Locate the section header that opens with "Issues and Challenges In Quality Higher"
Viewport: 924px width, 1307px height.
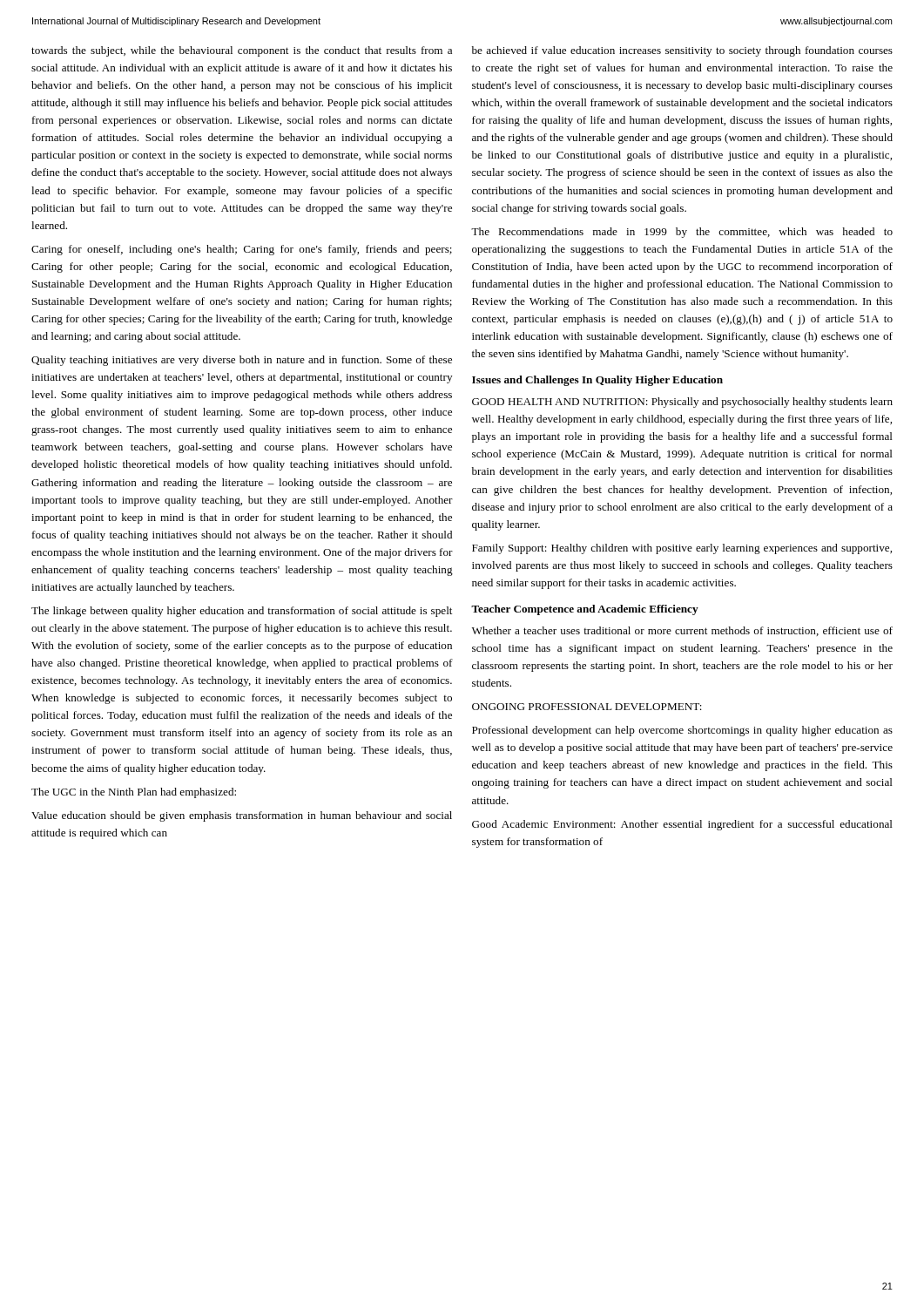[x=597, y=380]
